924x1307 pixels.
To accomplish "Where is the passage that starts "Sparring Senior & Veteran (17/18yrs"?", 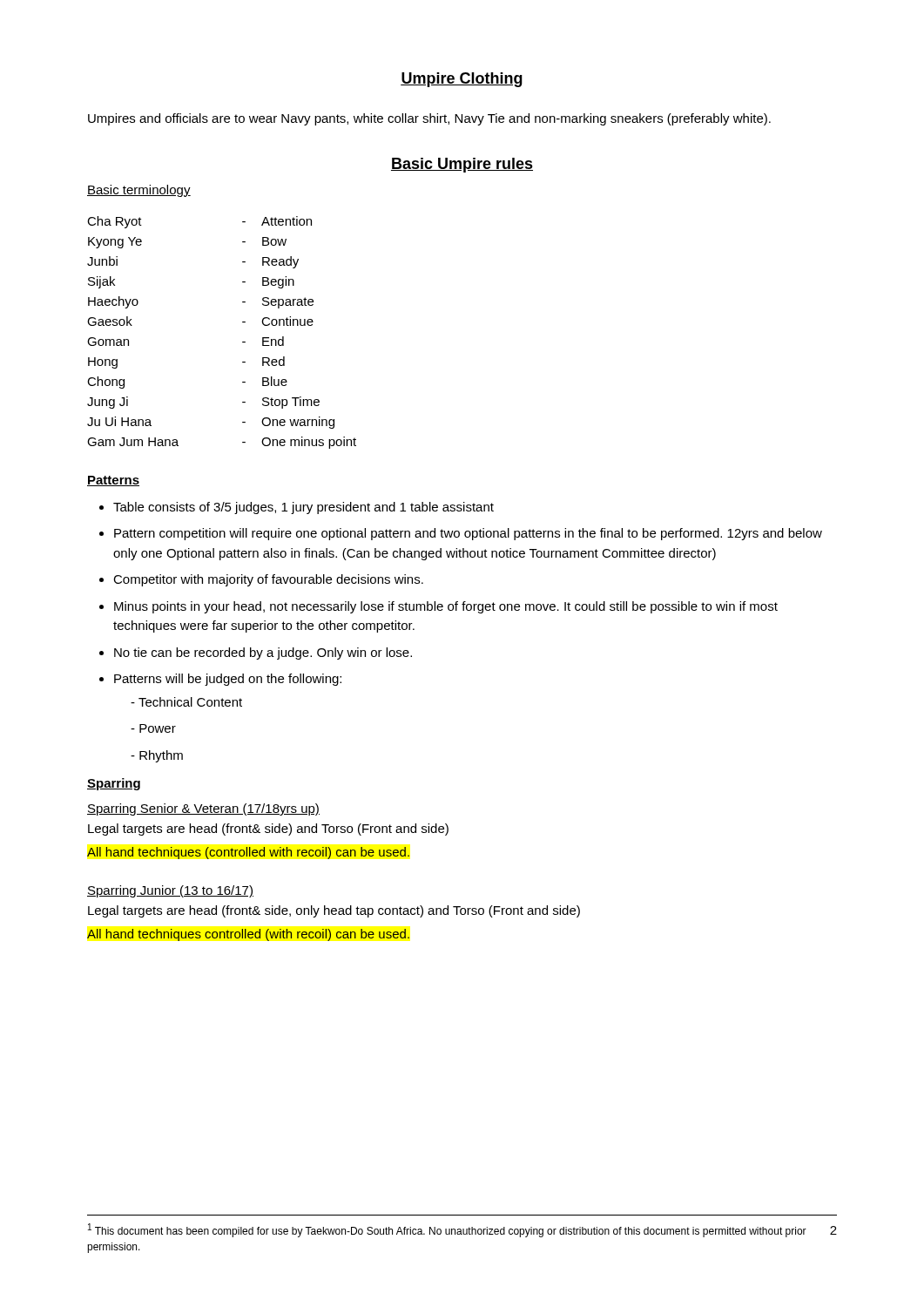I will pos(203,808).
